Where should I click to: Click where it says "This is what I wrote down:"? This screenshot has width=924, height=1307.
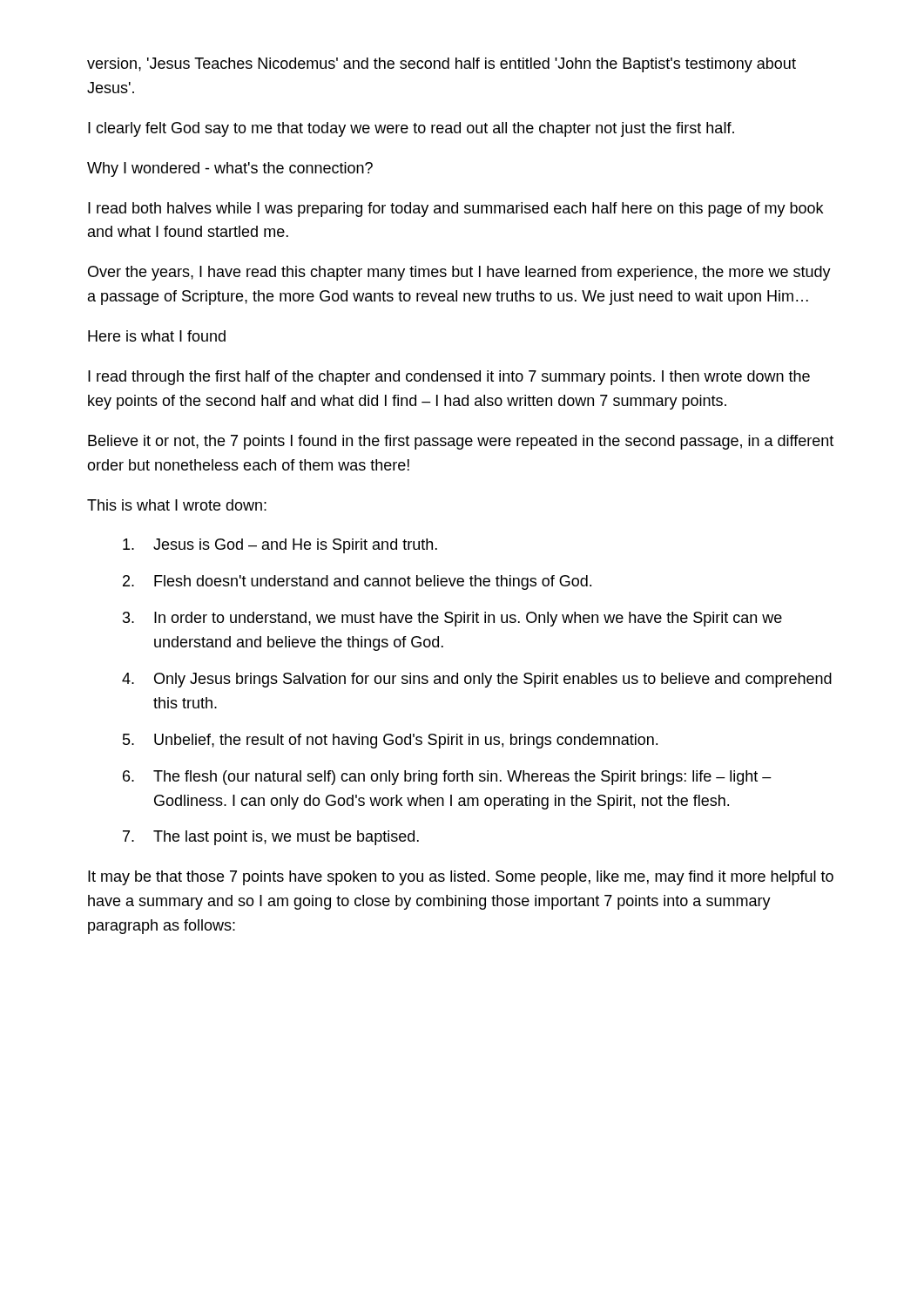point(177,505)
